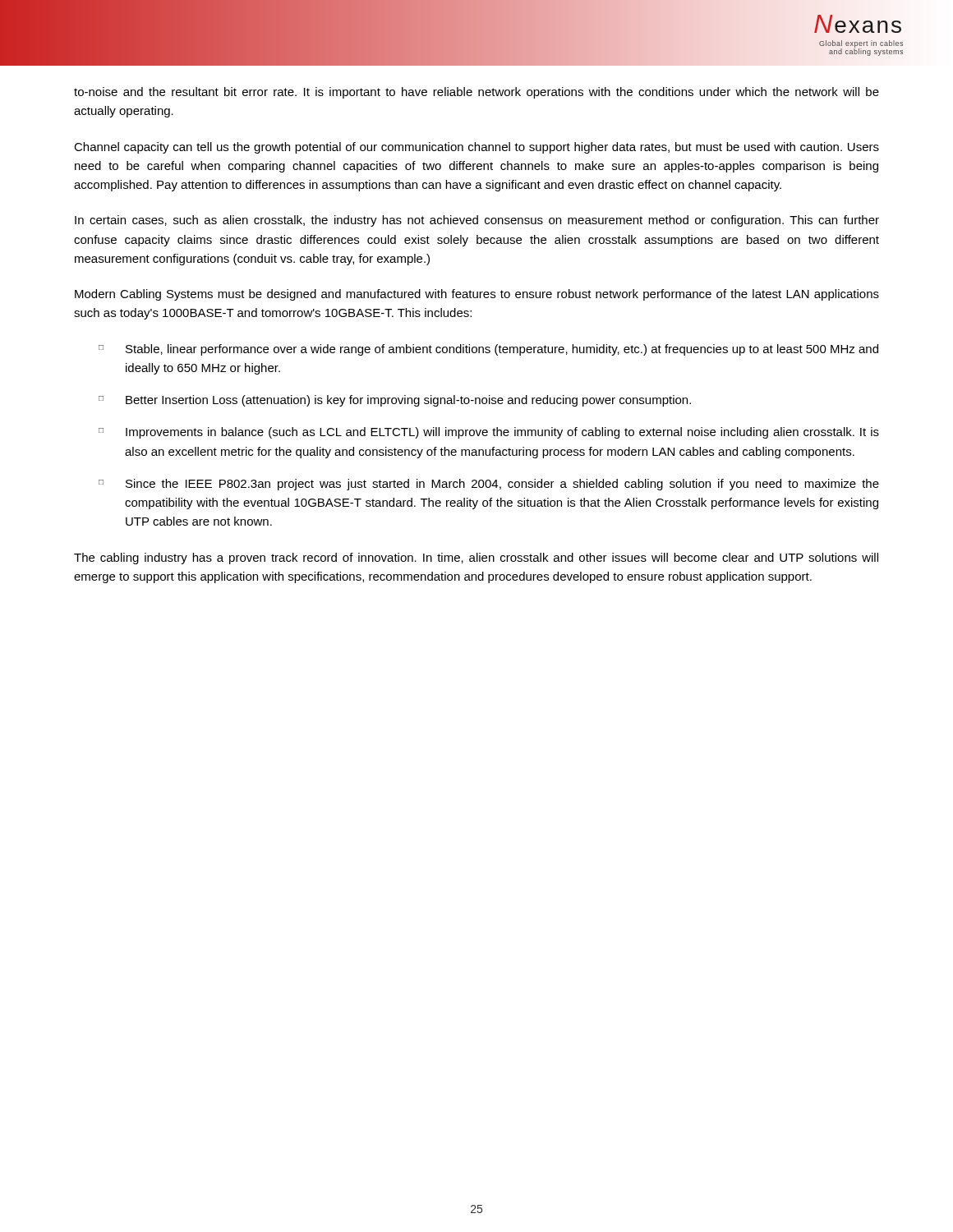Navigate to the element starting "In certain cases, such as alien"
Image resolution: width=953 pixels, height=1232 pixels.
476,239
